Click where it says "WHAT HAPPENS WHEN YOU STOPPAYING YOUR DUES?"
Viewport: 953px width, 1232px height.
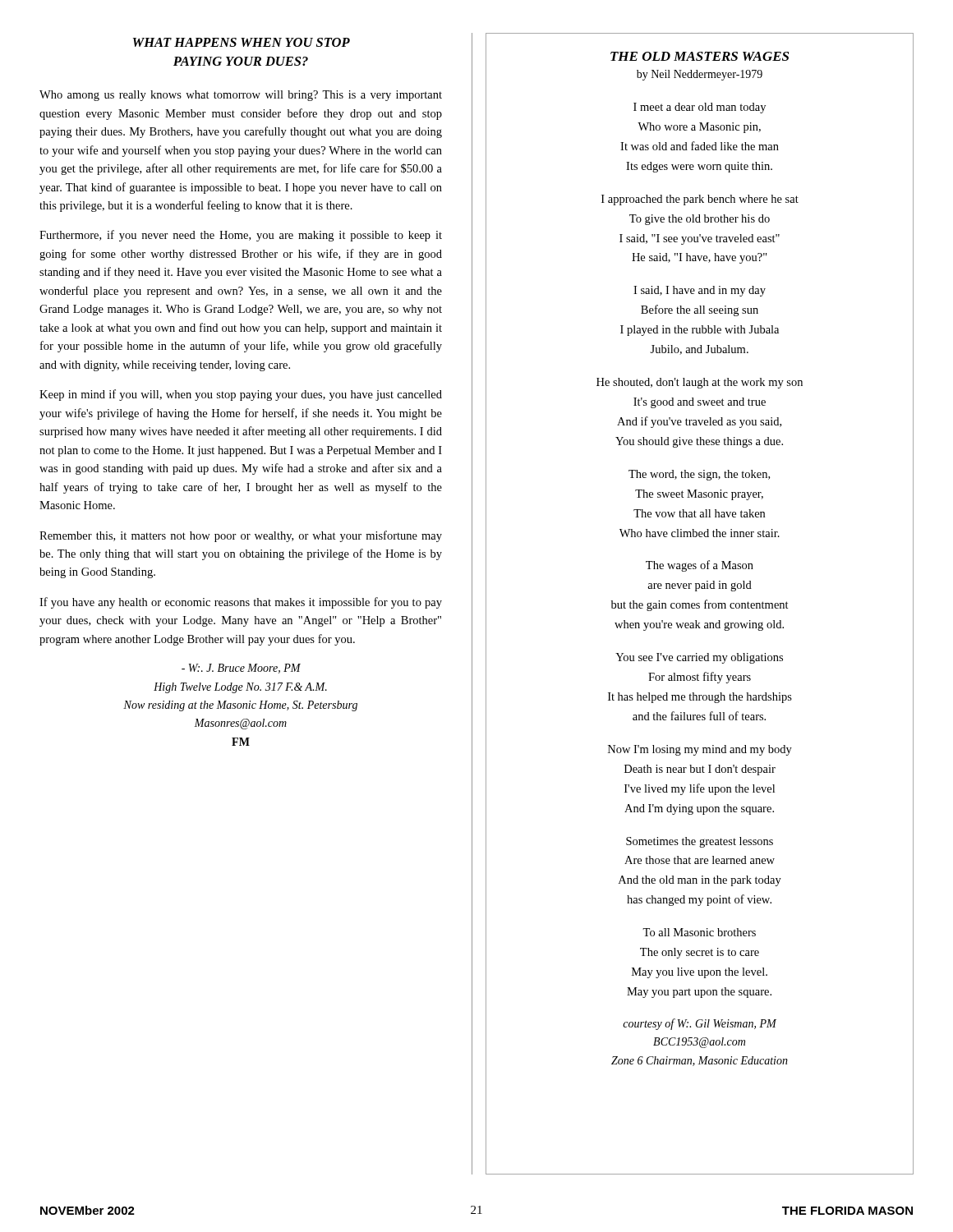coord(241,52)
